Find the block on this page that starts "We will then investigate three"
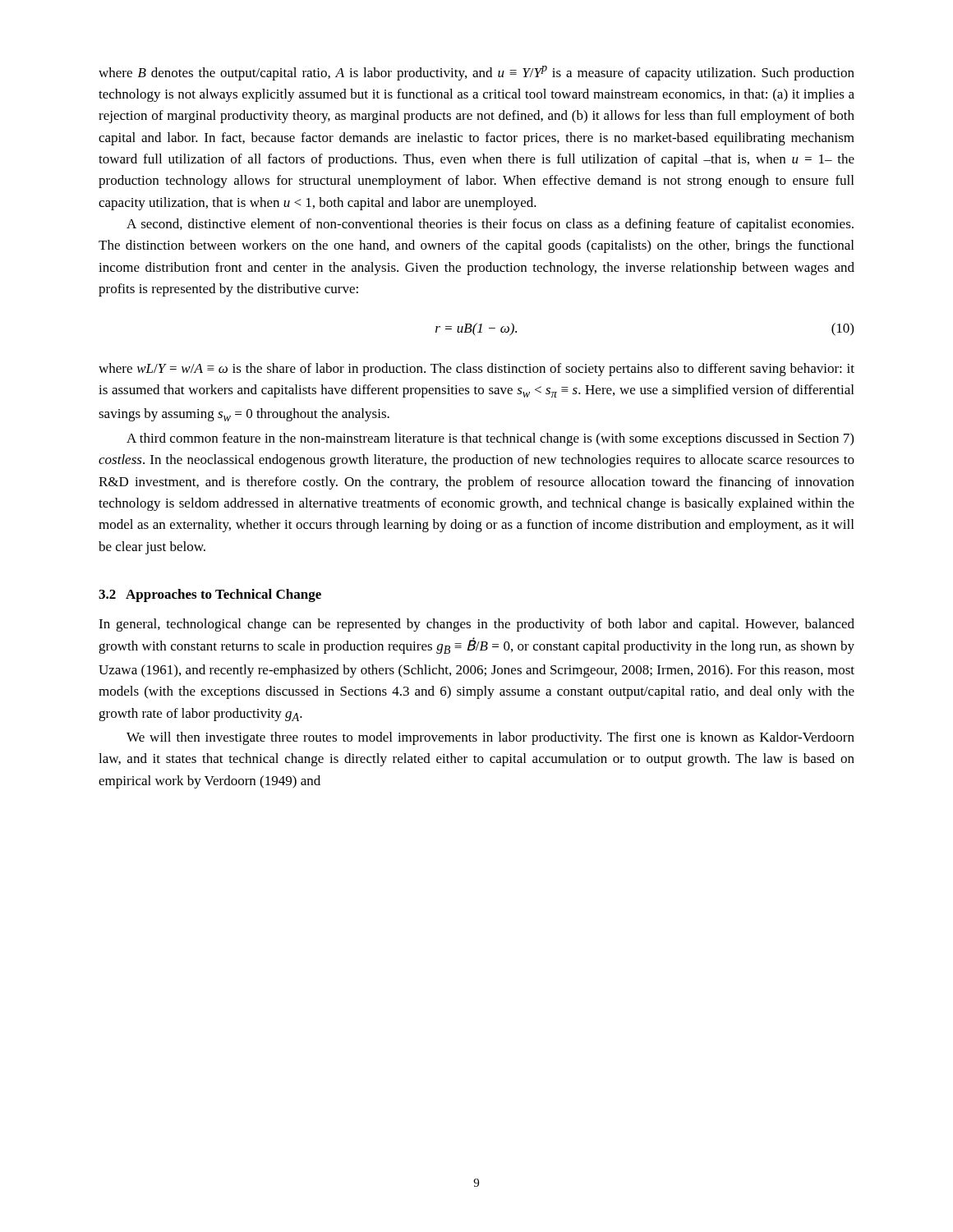Image resolution: width=953 pixels, height=1232 pixels. (476, 759)
